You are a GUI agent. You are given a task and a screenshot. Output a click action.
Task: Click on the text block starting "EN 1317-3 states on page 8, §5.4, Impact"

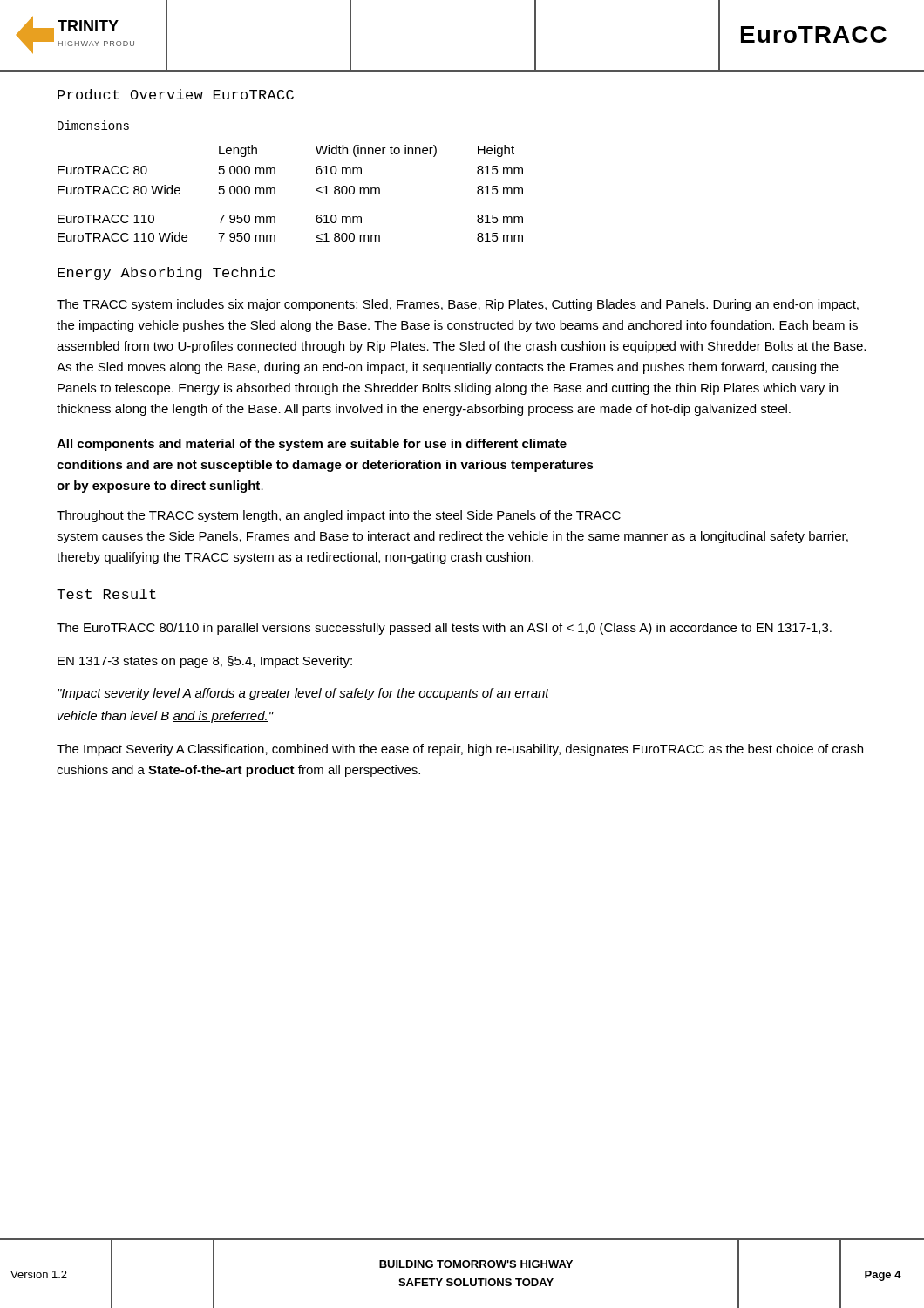[x=205, y=661]
